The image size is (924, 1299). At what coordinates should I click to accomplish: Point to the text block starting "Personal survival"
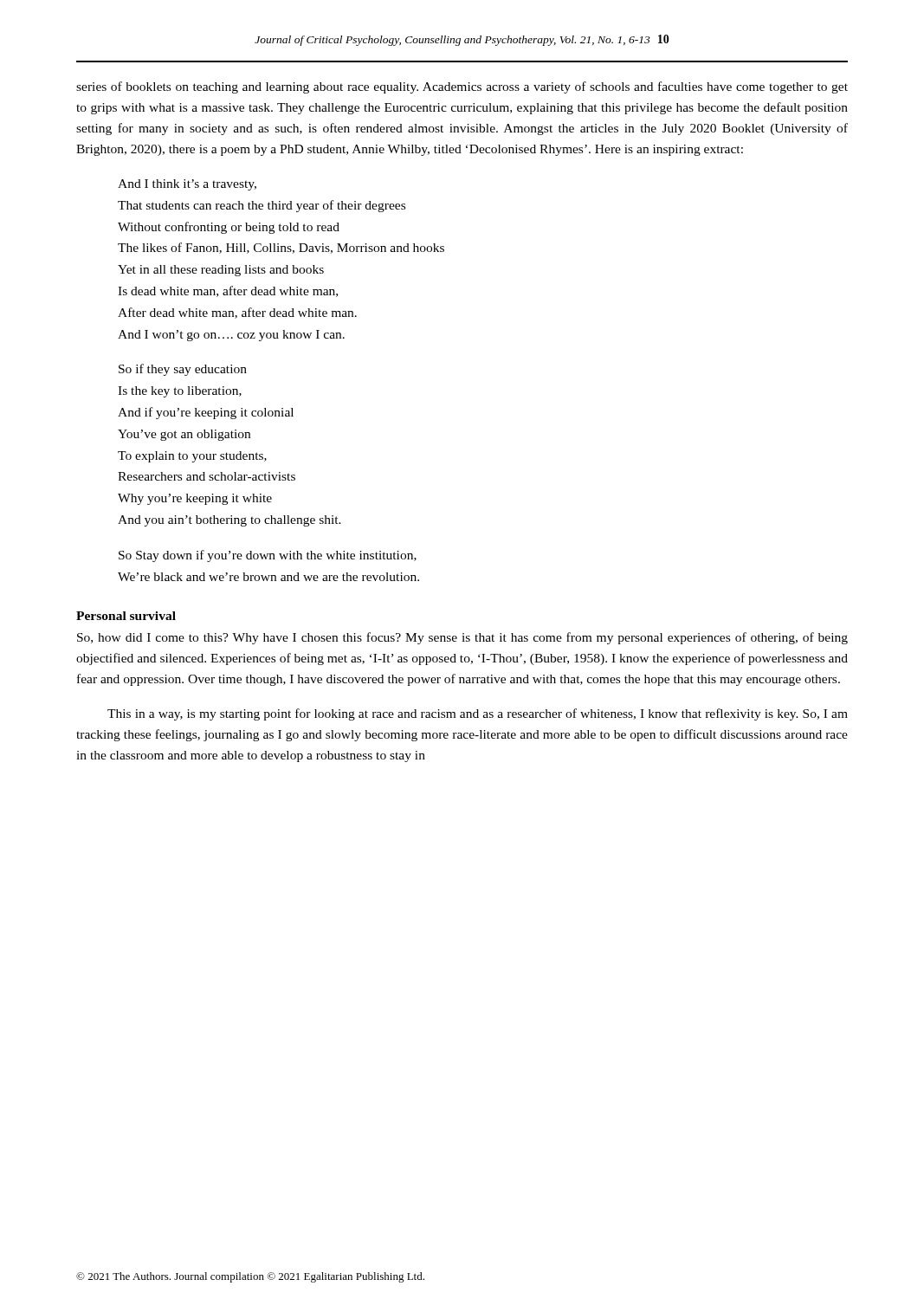pyautogui.click(x=126, y=616)
